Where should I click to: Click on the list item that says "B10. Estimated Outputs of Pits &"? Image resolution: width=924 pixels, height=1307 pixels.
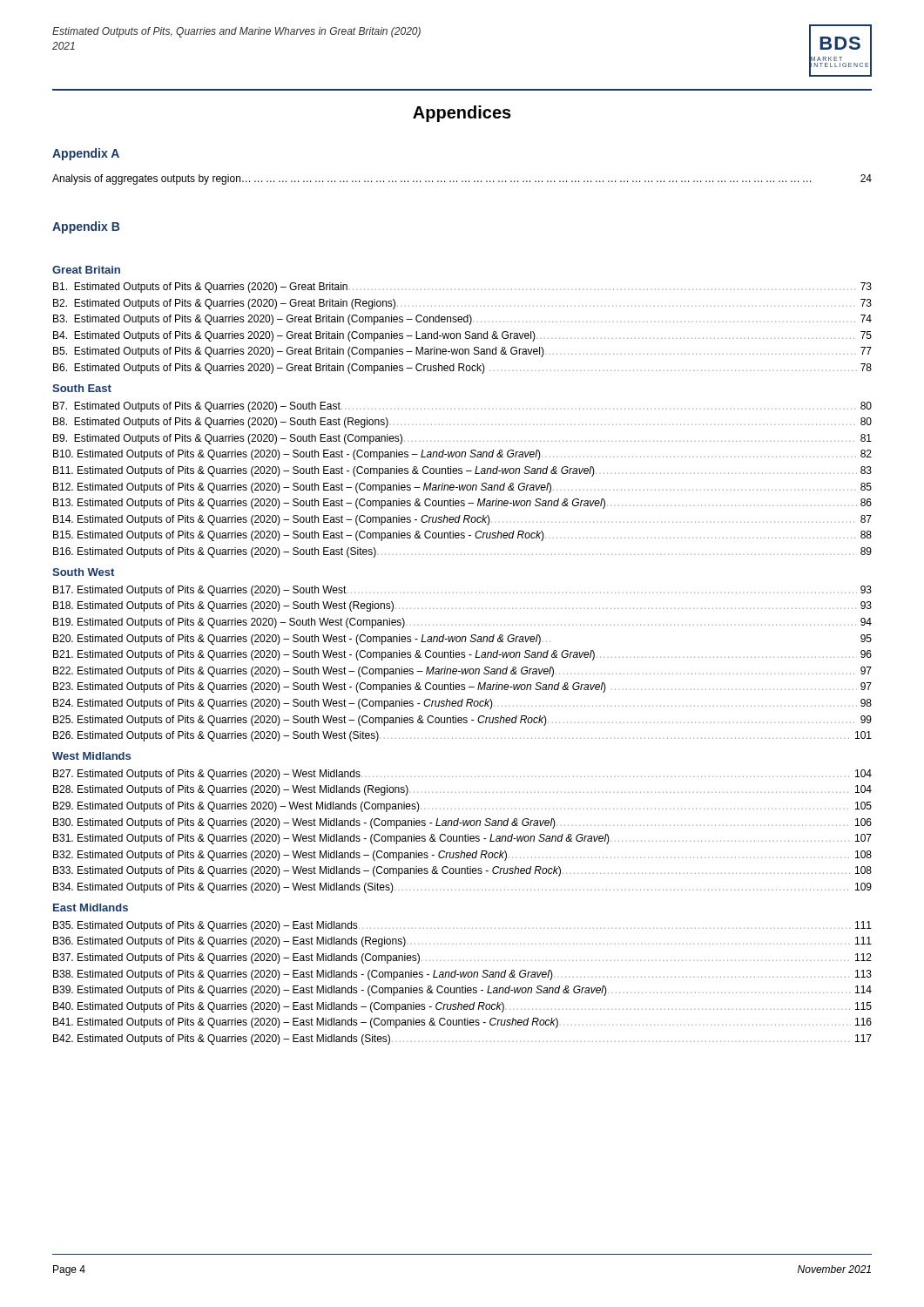(462, 455)
